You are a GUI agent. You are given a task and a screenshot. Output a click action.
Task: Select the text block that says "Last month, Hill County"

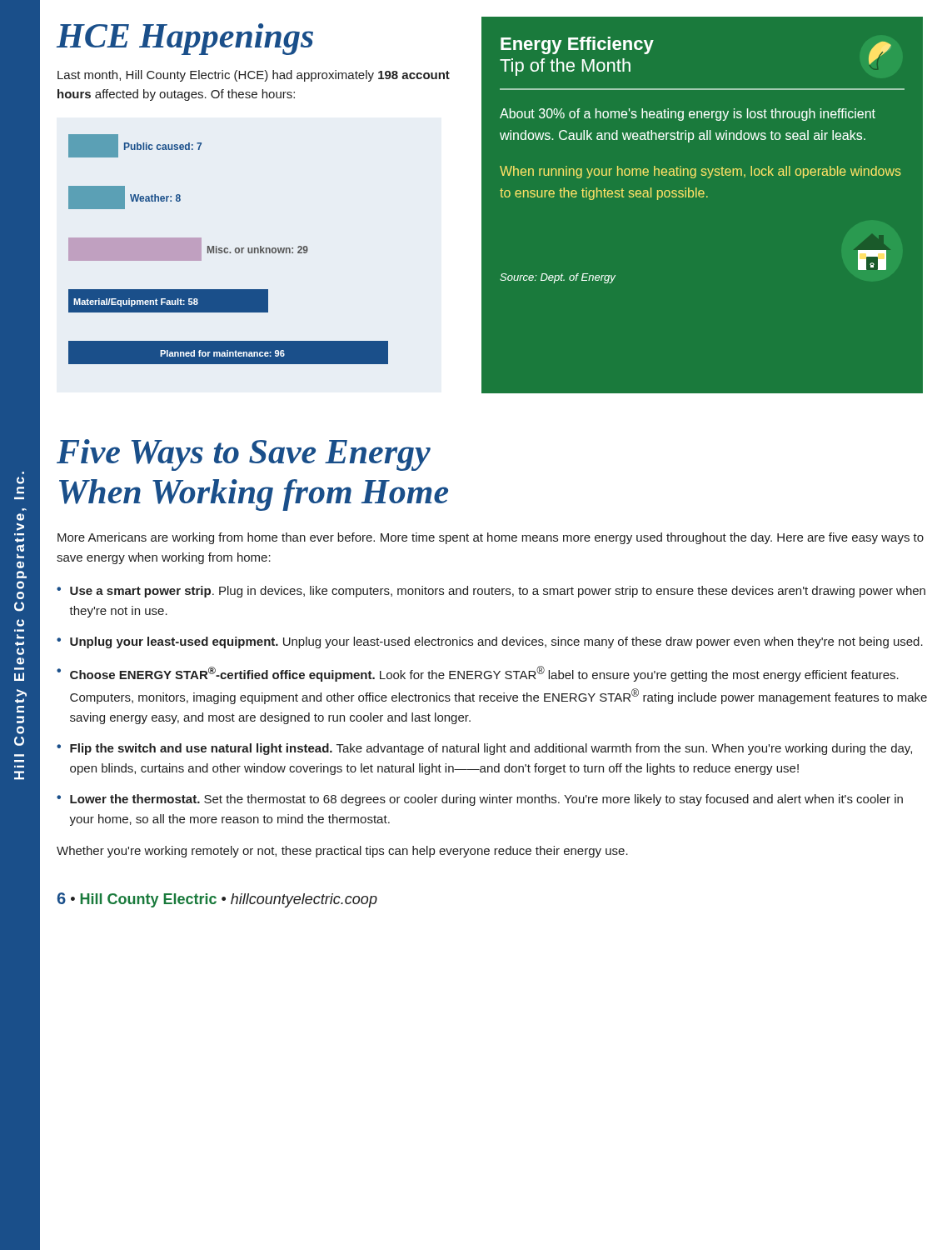point(253,84)
